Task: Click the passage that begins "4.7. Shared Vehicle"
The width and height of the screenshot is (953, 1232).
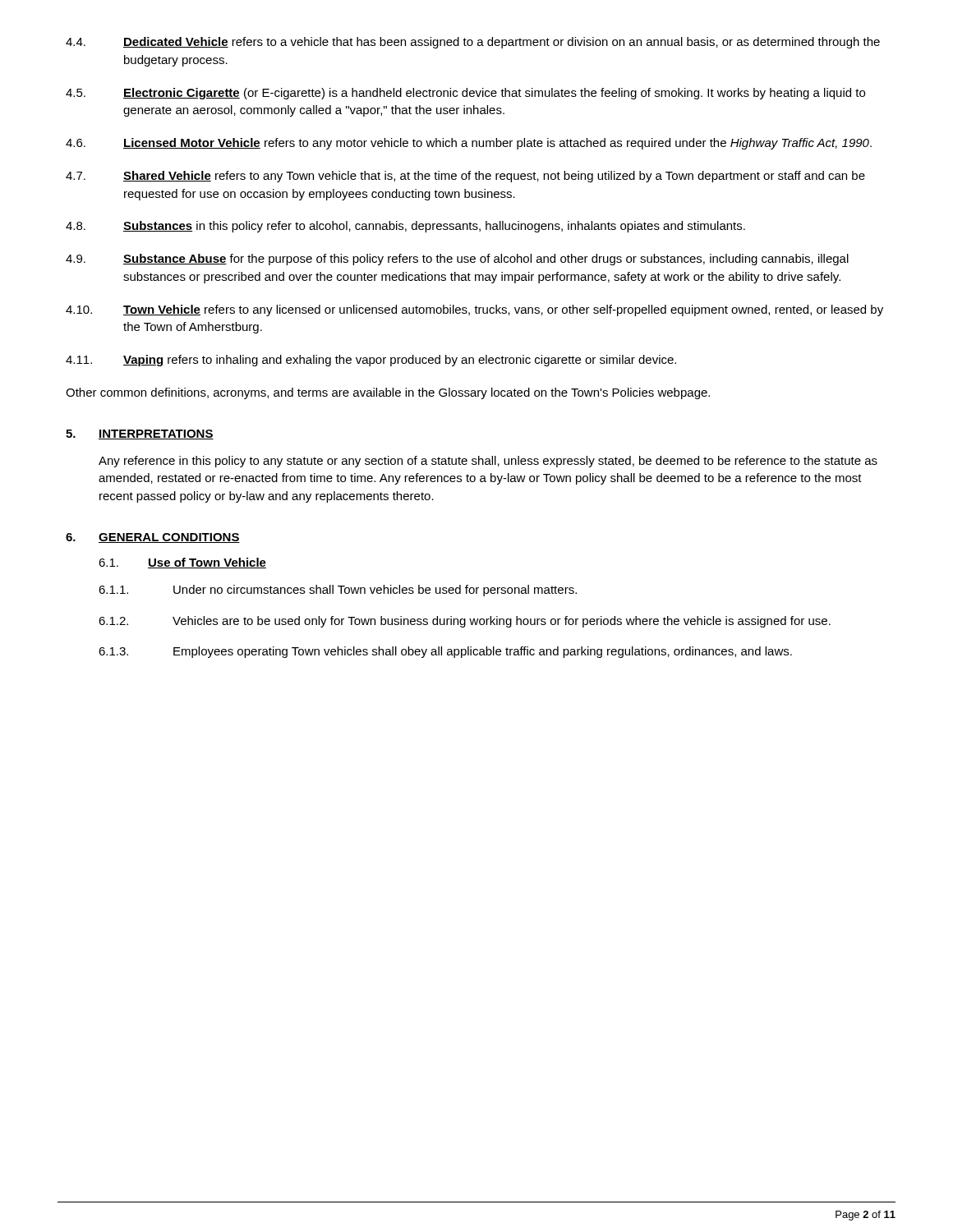Action: pos(481,184)
